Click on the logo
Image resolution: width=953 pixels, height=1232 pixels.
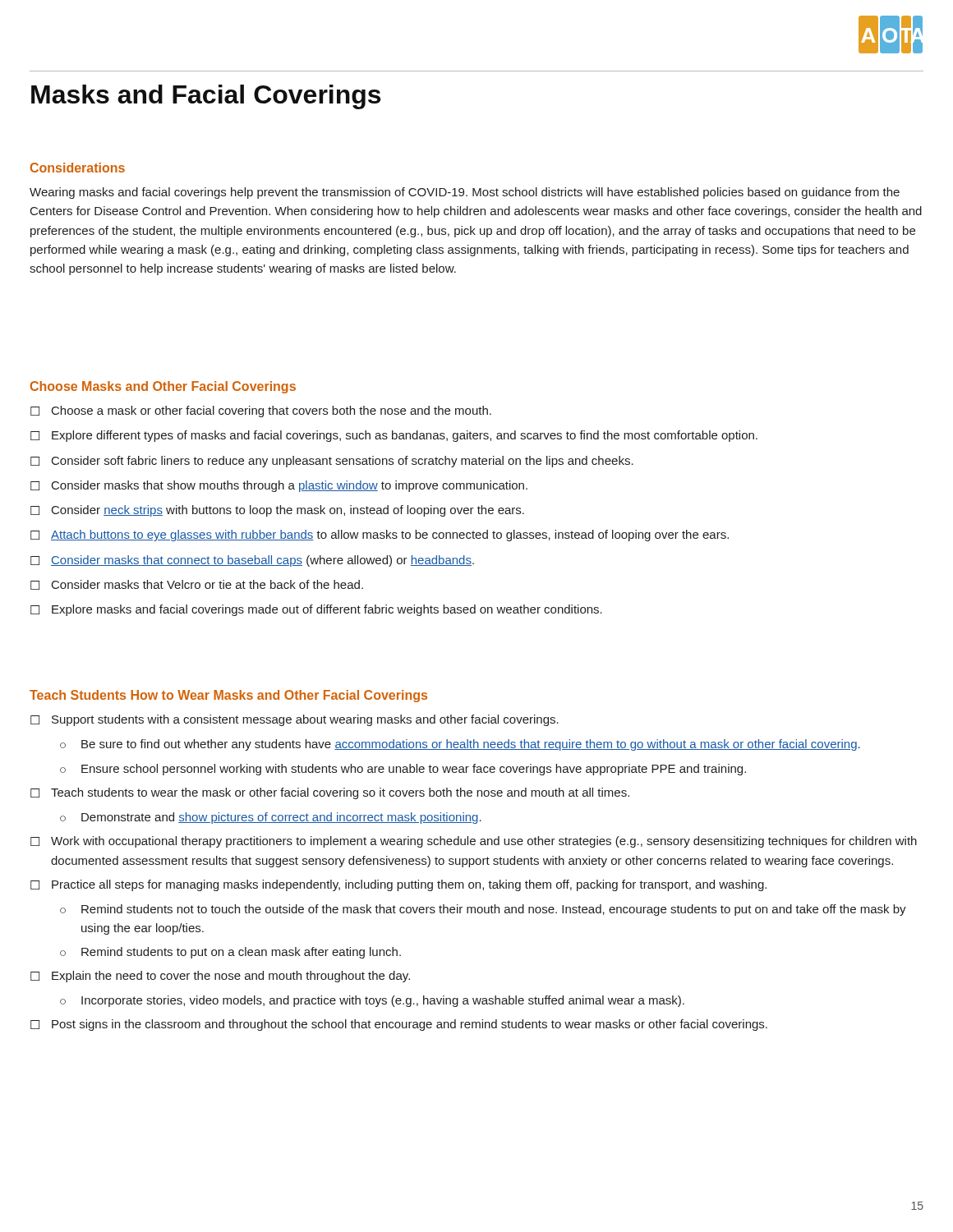tap(891, 34)
